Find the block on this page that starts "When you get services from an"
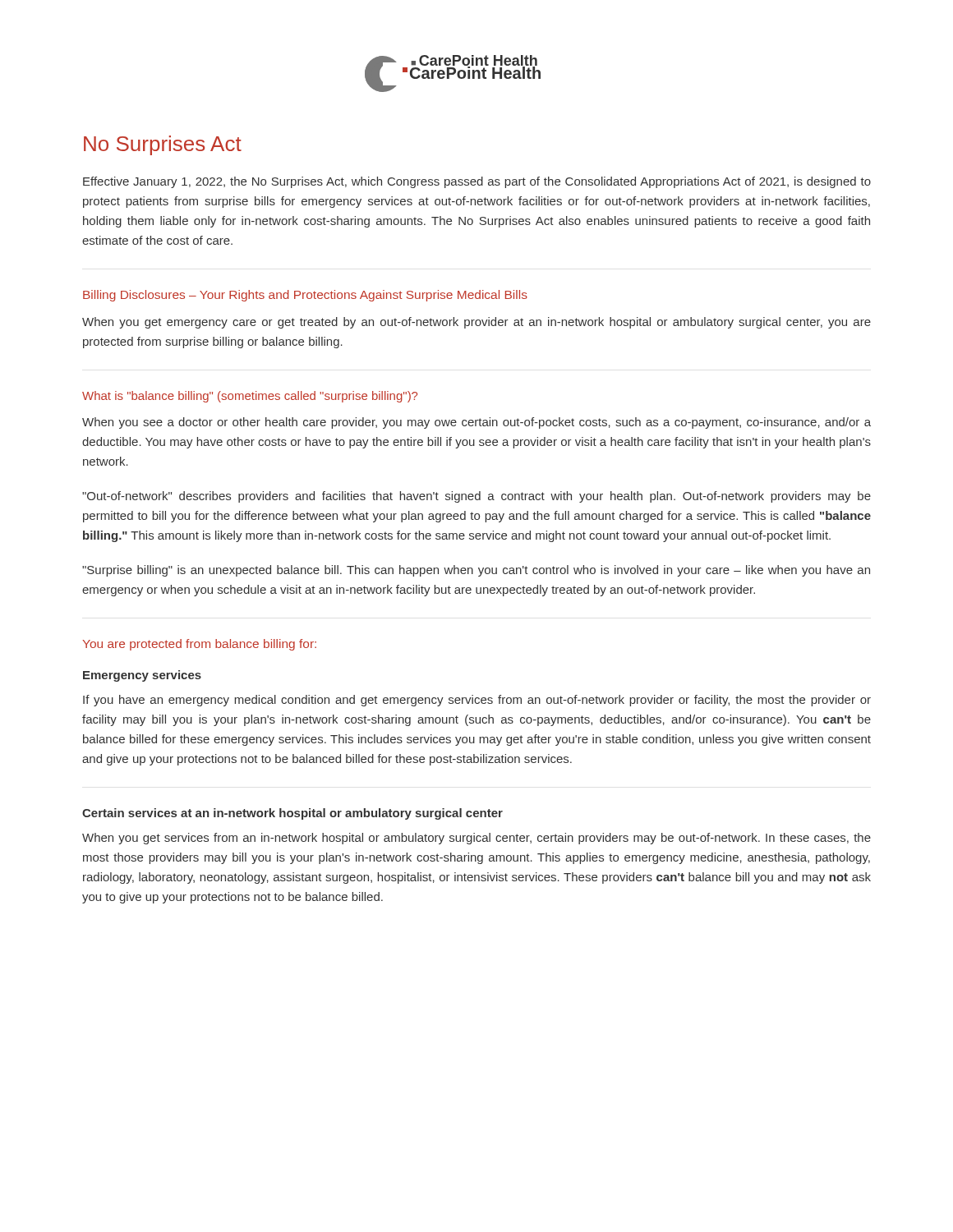Viewport: 953px width, 1232px height. [476, 867]
